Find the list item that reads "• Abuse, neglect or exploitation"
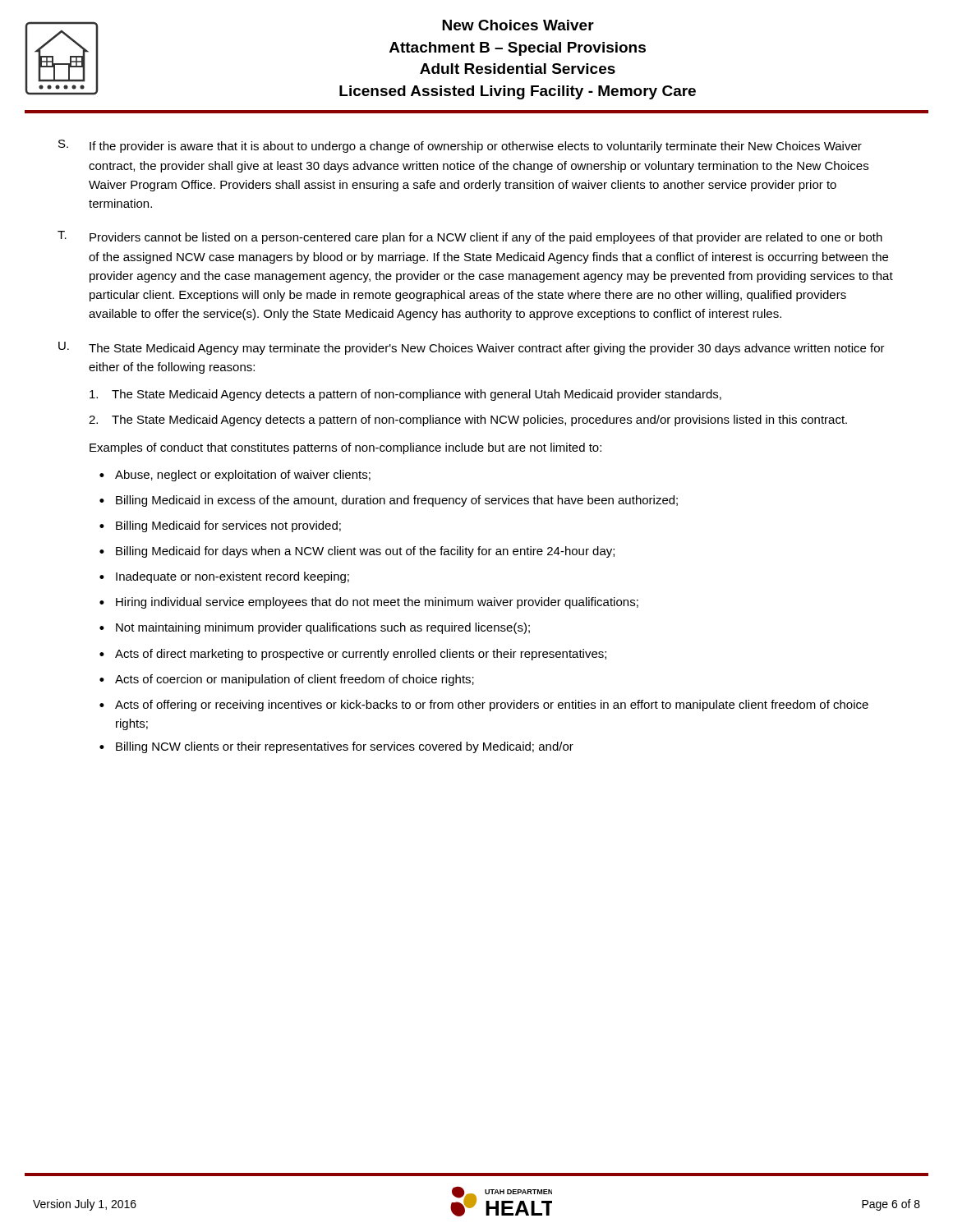The image size is (953, 1232). point(235,476)
